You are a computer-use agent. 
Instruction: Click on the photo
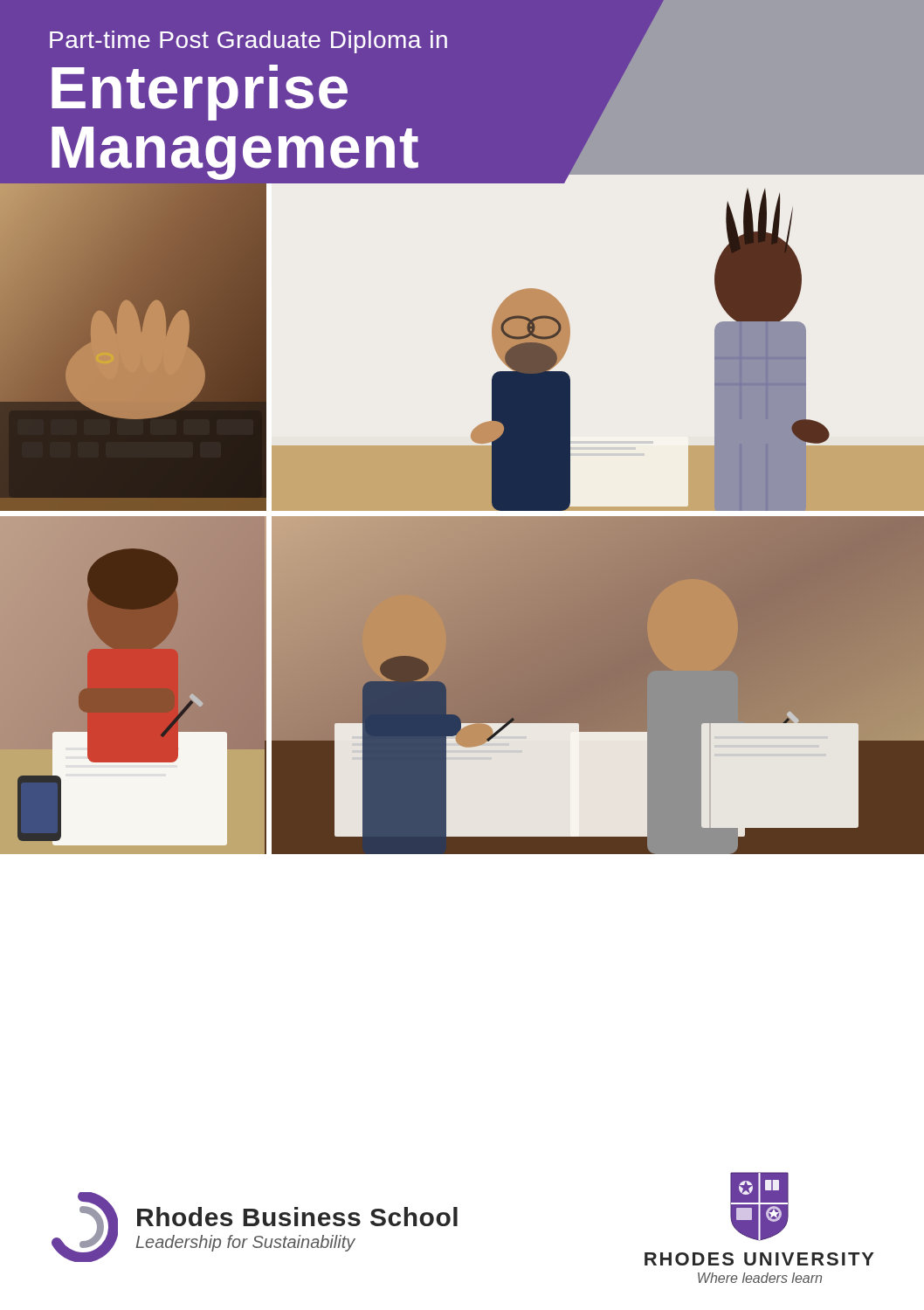coord(462,541)
